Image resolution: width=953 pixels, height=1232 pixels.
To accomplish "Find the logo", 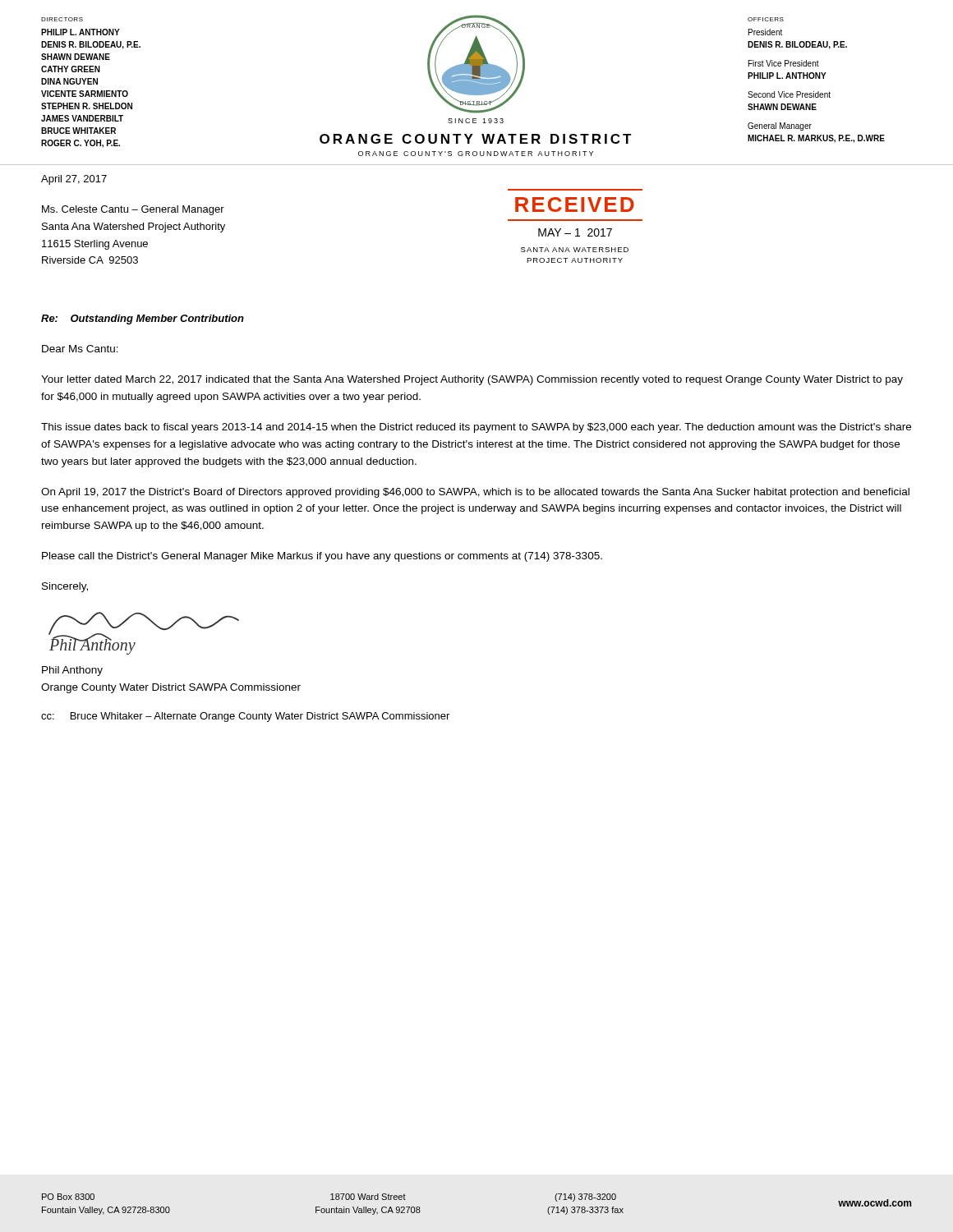I will 476,86.
